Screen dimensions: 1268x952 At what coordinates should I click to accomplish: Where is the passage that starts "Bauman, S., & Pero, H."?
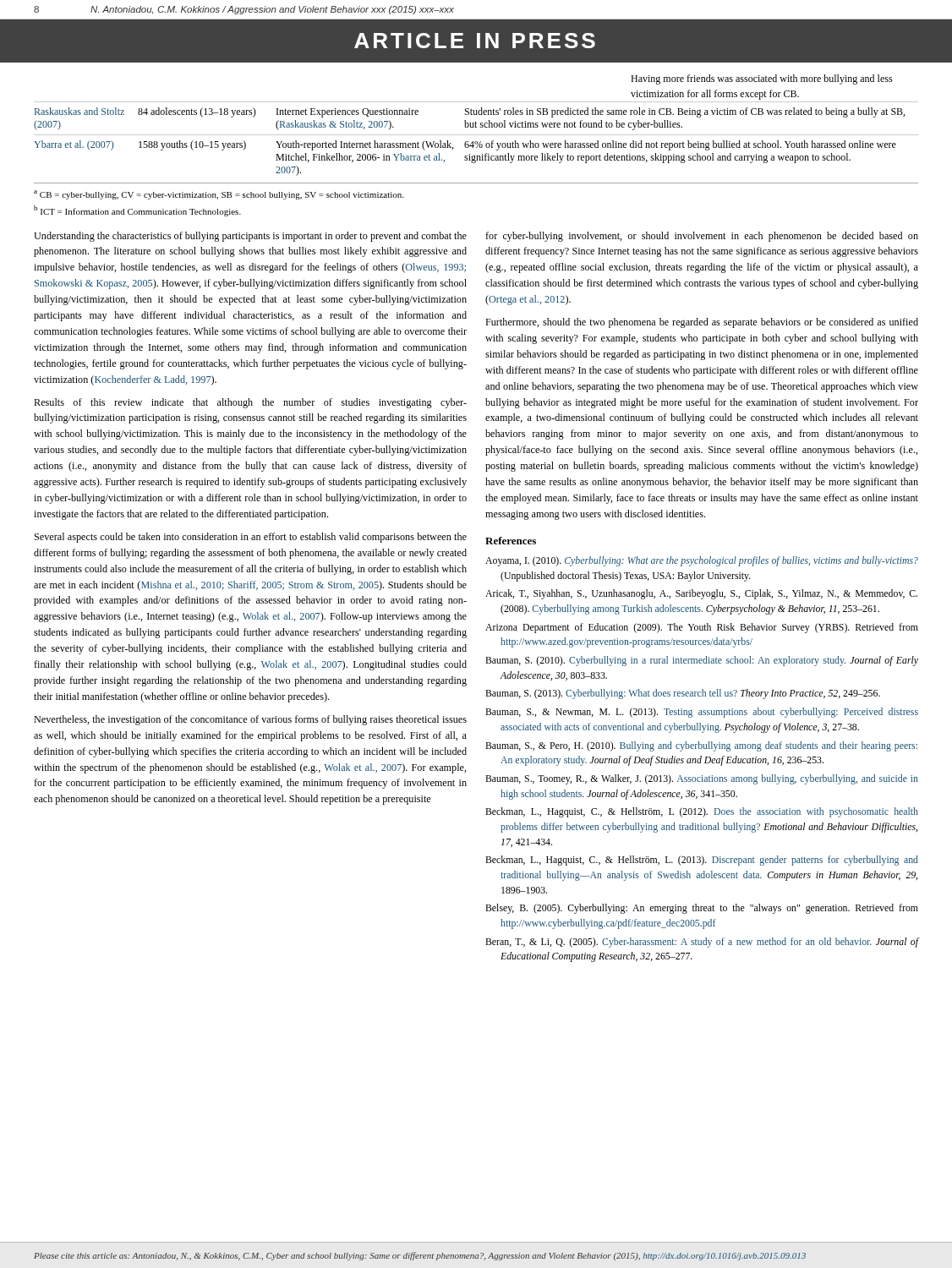[702, 753]
